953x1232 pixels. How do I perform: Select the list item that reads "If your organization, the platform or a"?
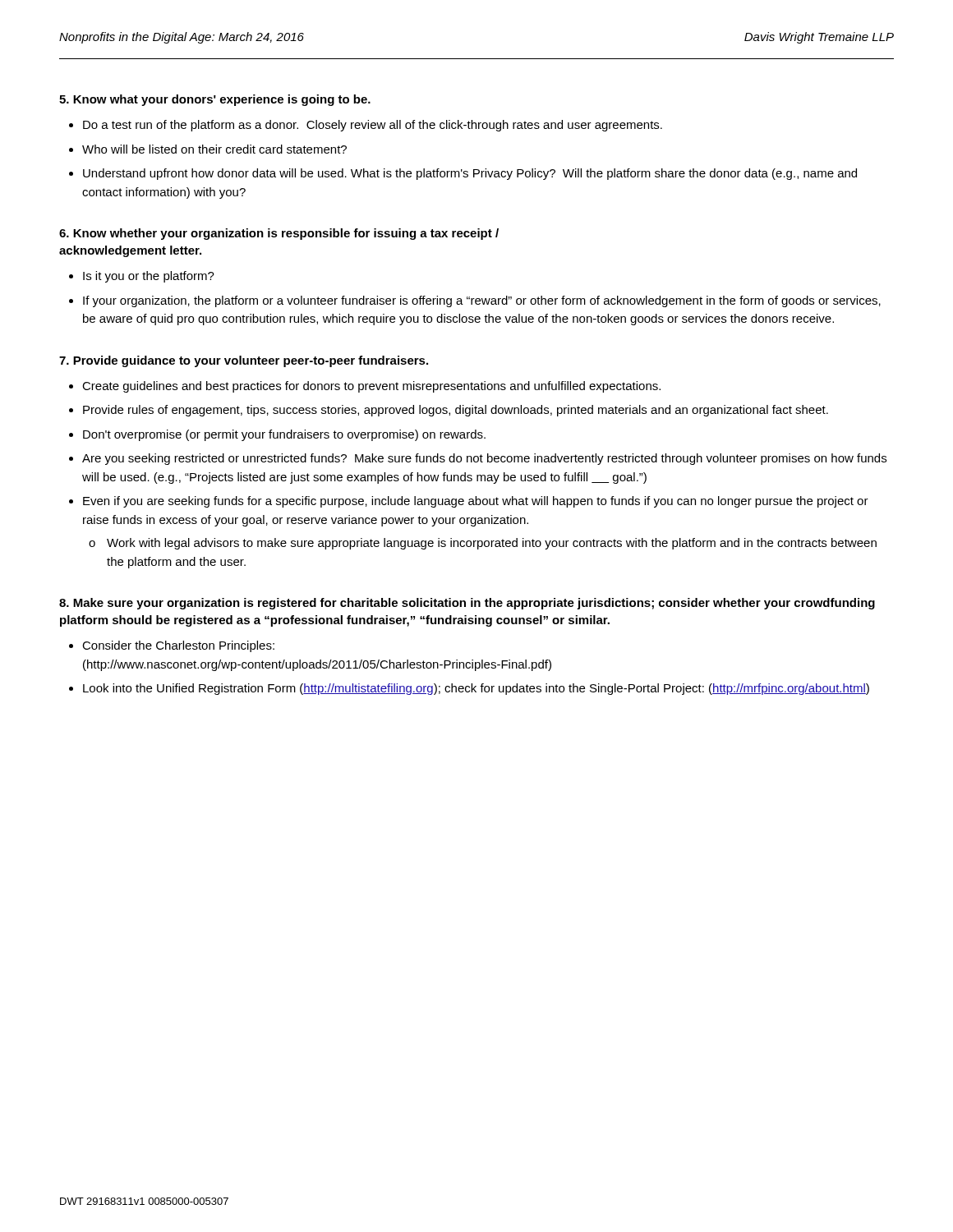(x=482, y=309)
